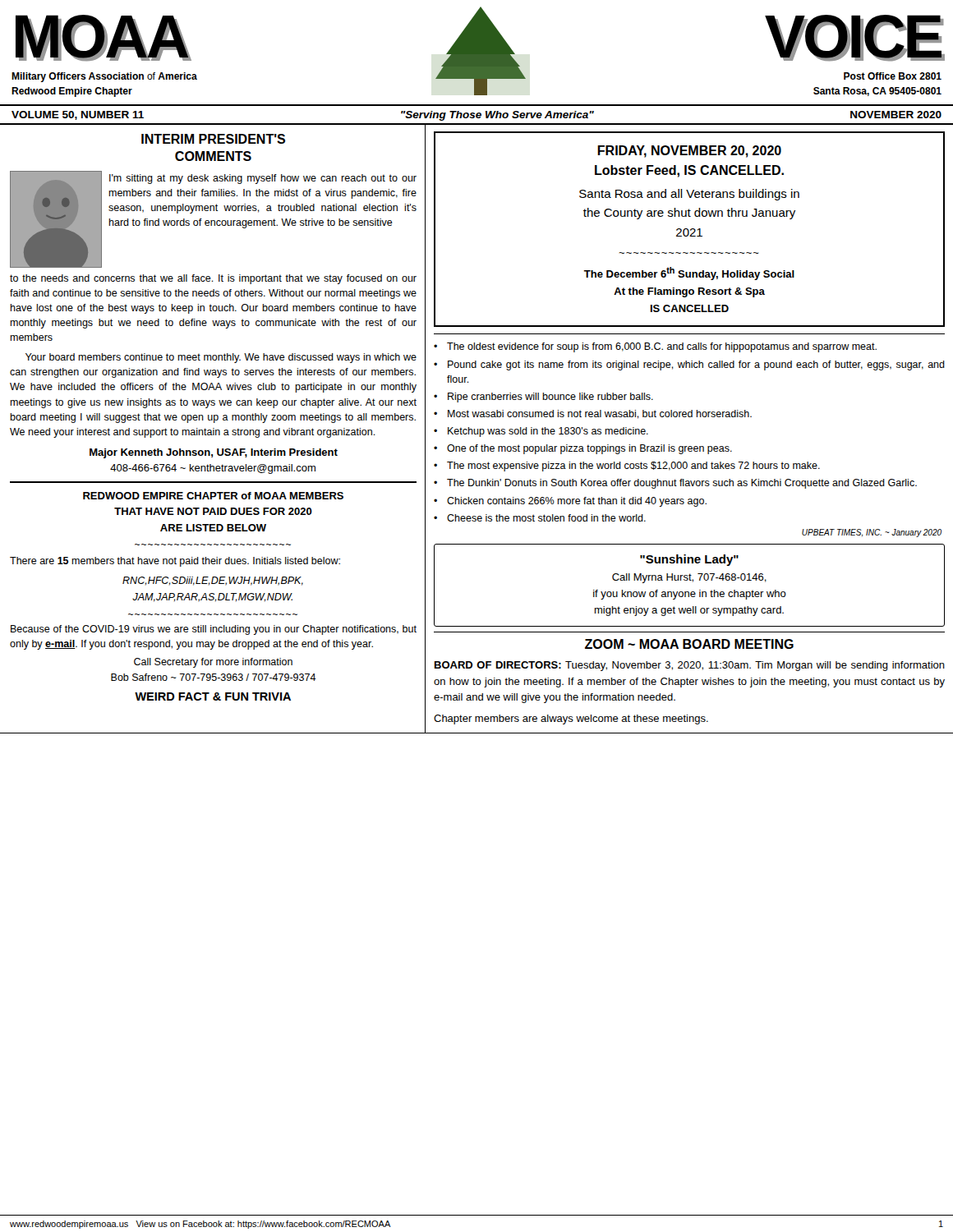Find the section header that reads "ZOOM ~ MOAA BOARD MEETING"
953x1232 pixels.
pos(689,645)
